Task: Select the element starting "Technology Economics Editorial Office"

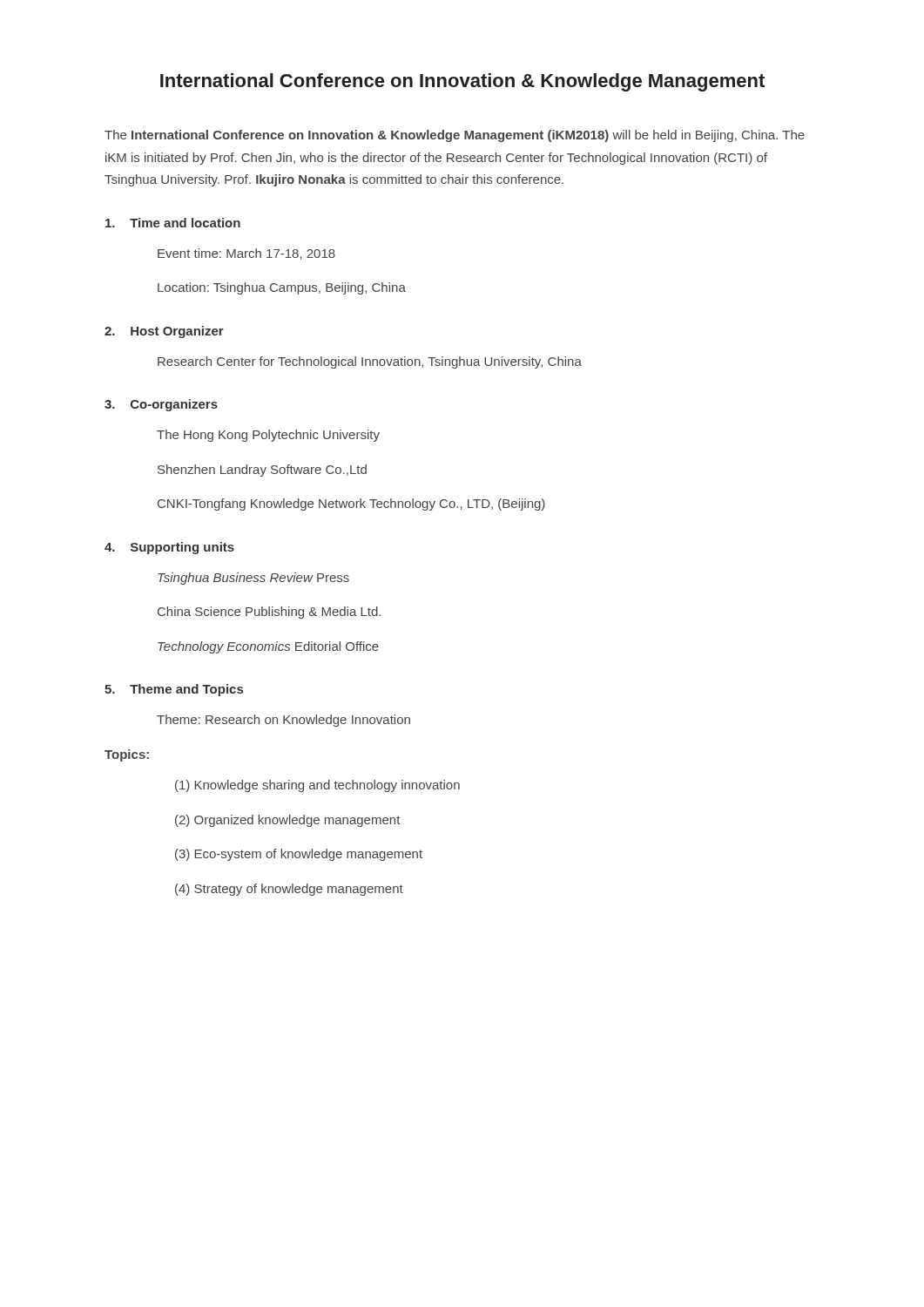Action: tap(268, 646)
